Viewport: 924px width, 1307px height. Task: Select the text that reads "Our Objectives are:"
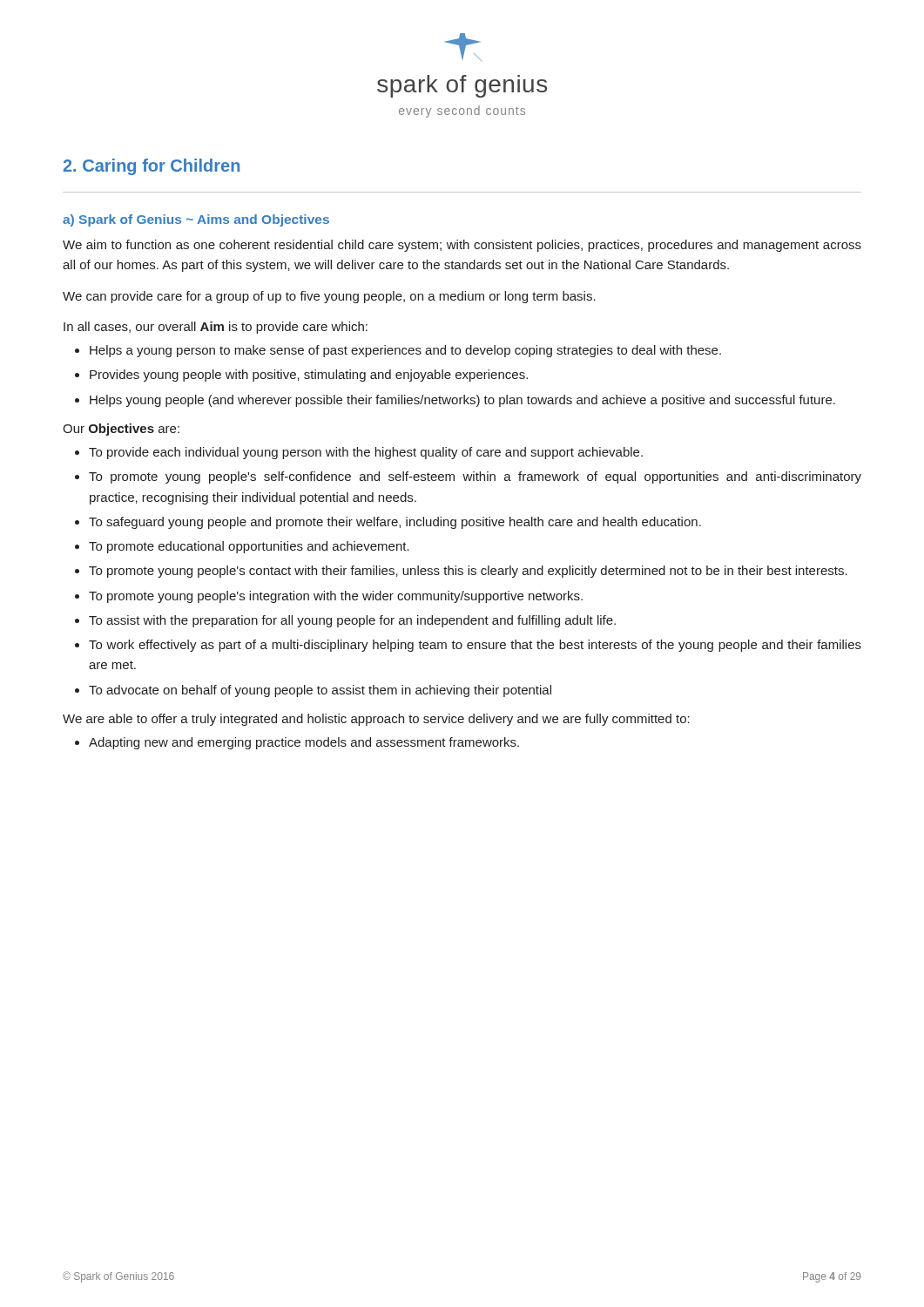click(122, 428)
